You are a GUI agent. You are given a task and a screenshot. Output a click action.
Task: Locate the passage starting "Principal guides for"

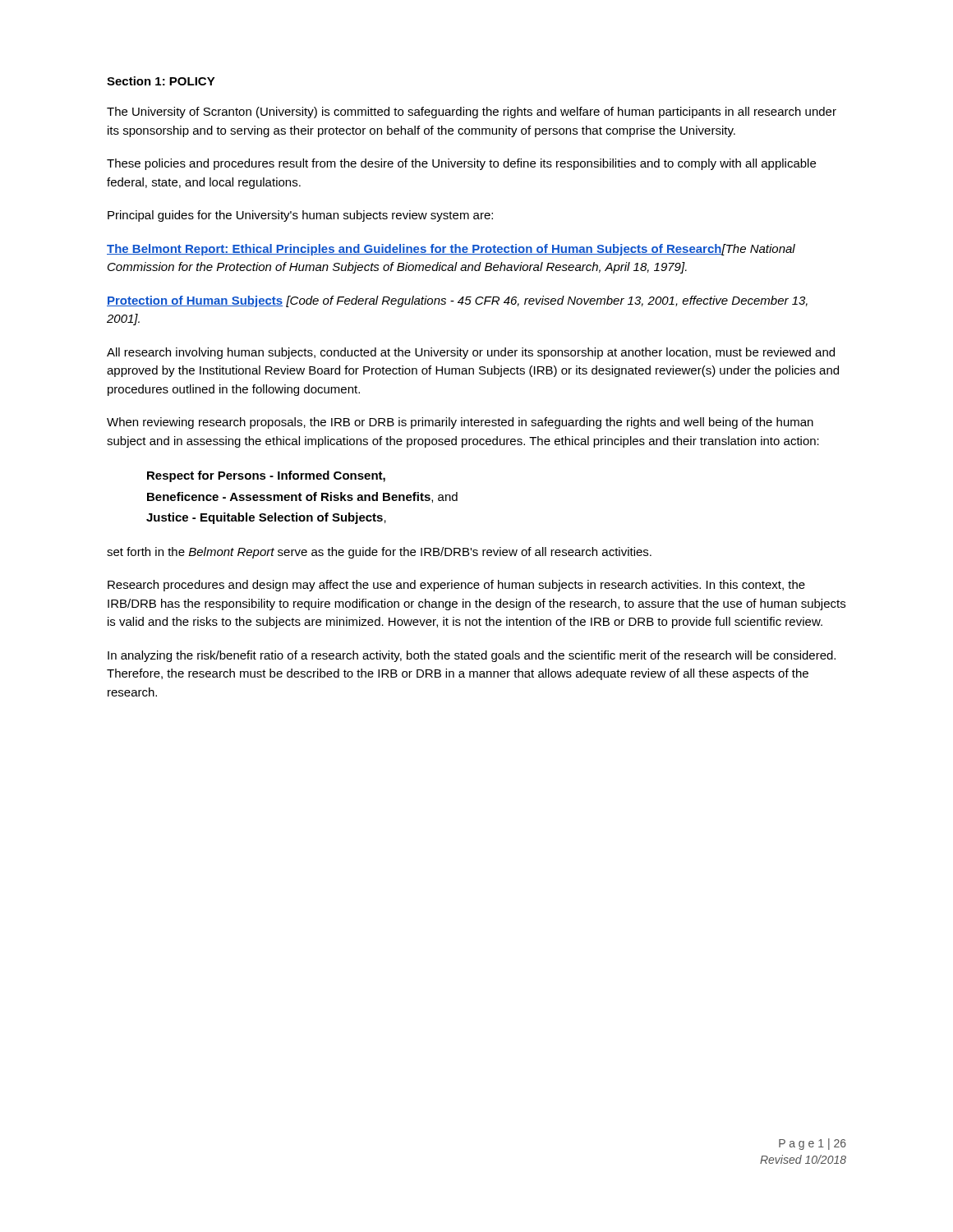tap(300, 215)
